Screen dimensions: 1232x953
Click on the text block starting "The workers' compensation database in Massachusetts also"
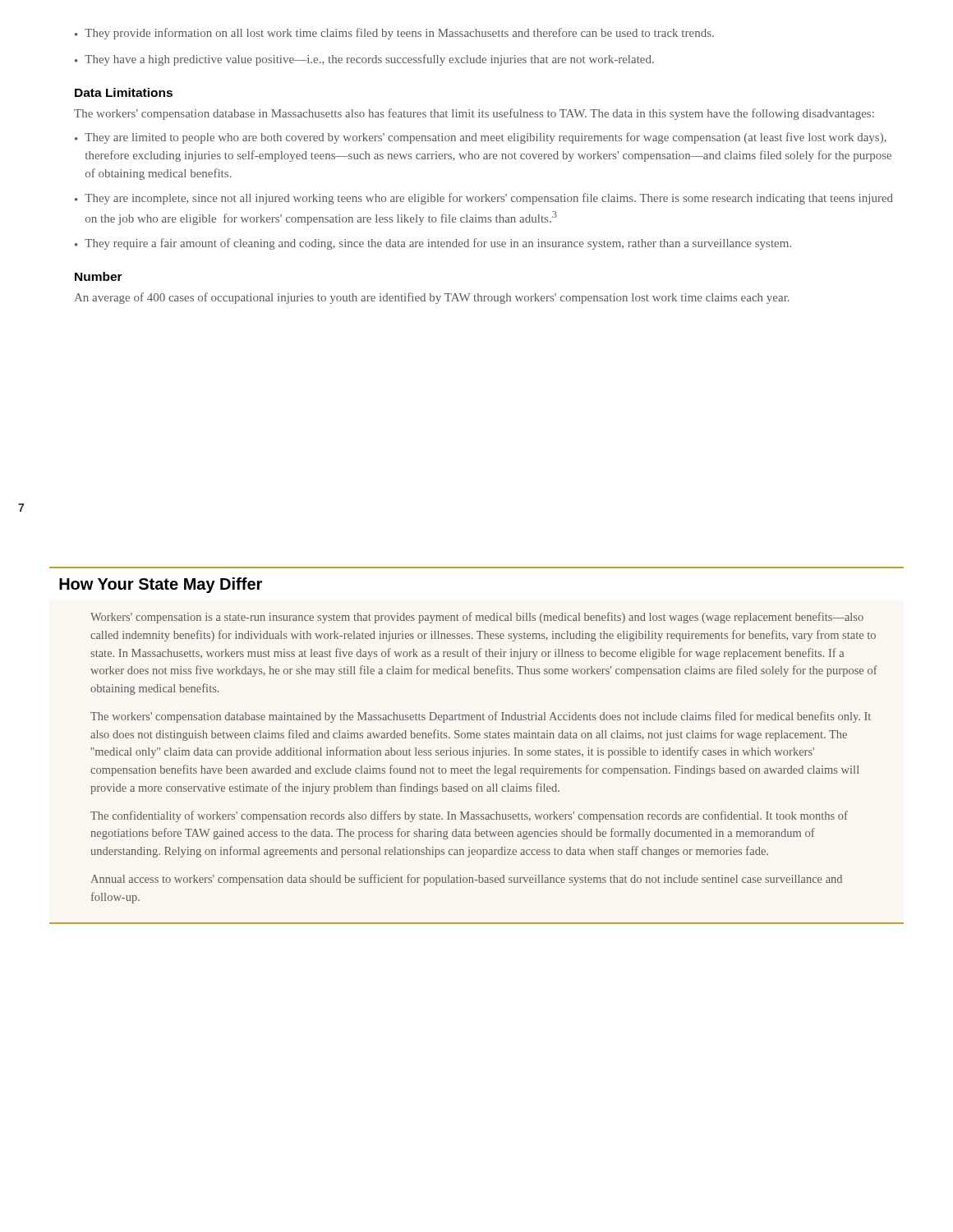(474, 113)
